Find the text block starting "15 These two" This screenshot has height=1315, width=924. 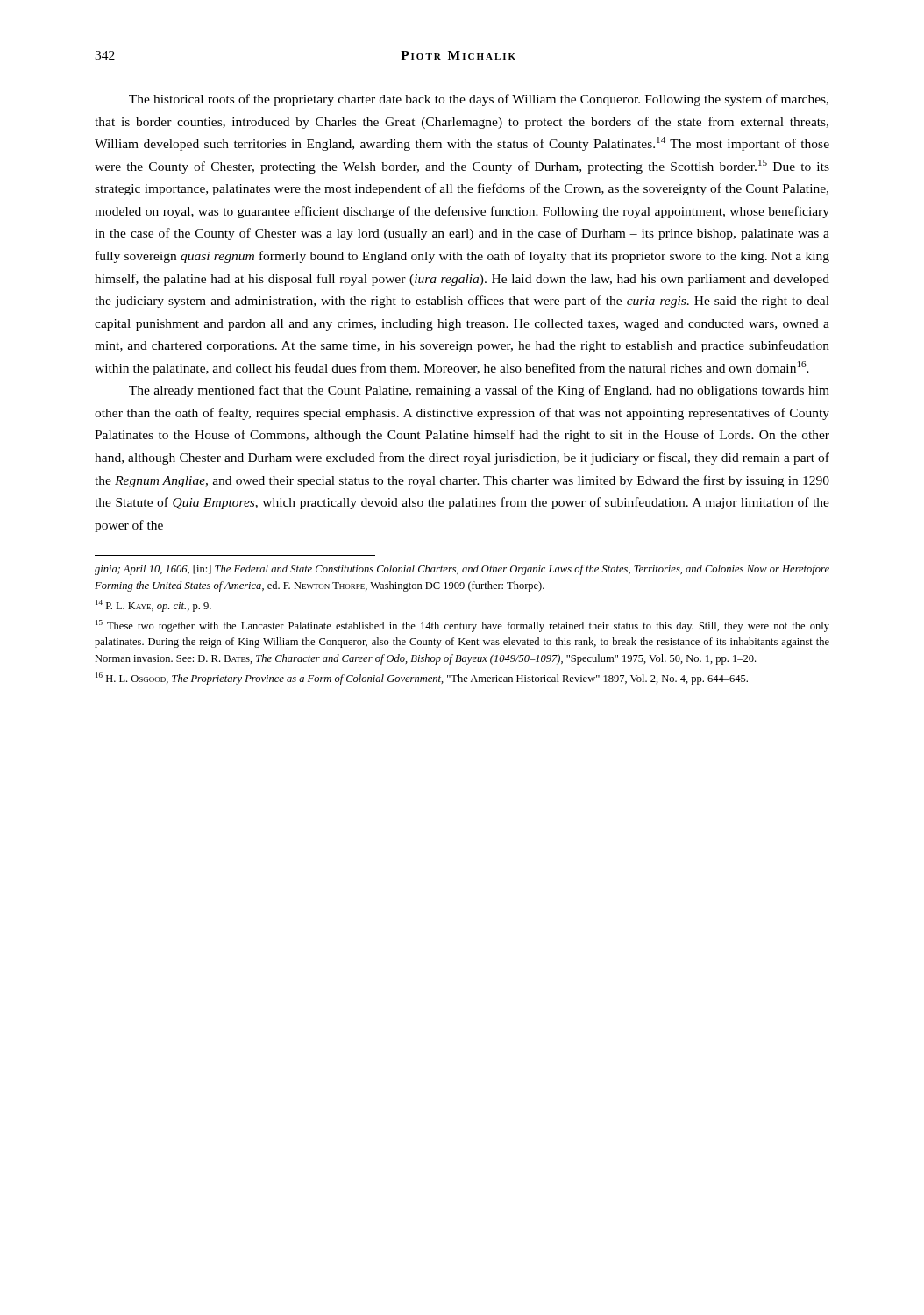(462, 642)
